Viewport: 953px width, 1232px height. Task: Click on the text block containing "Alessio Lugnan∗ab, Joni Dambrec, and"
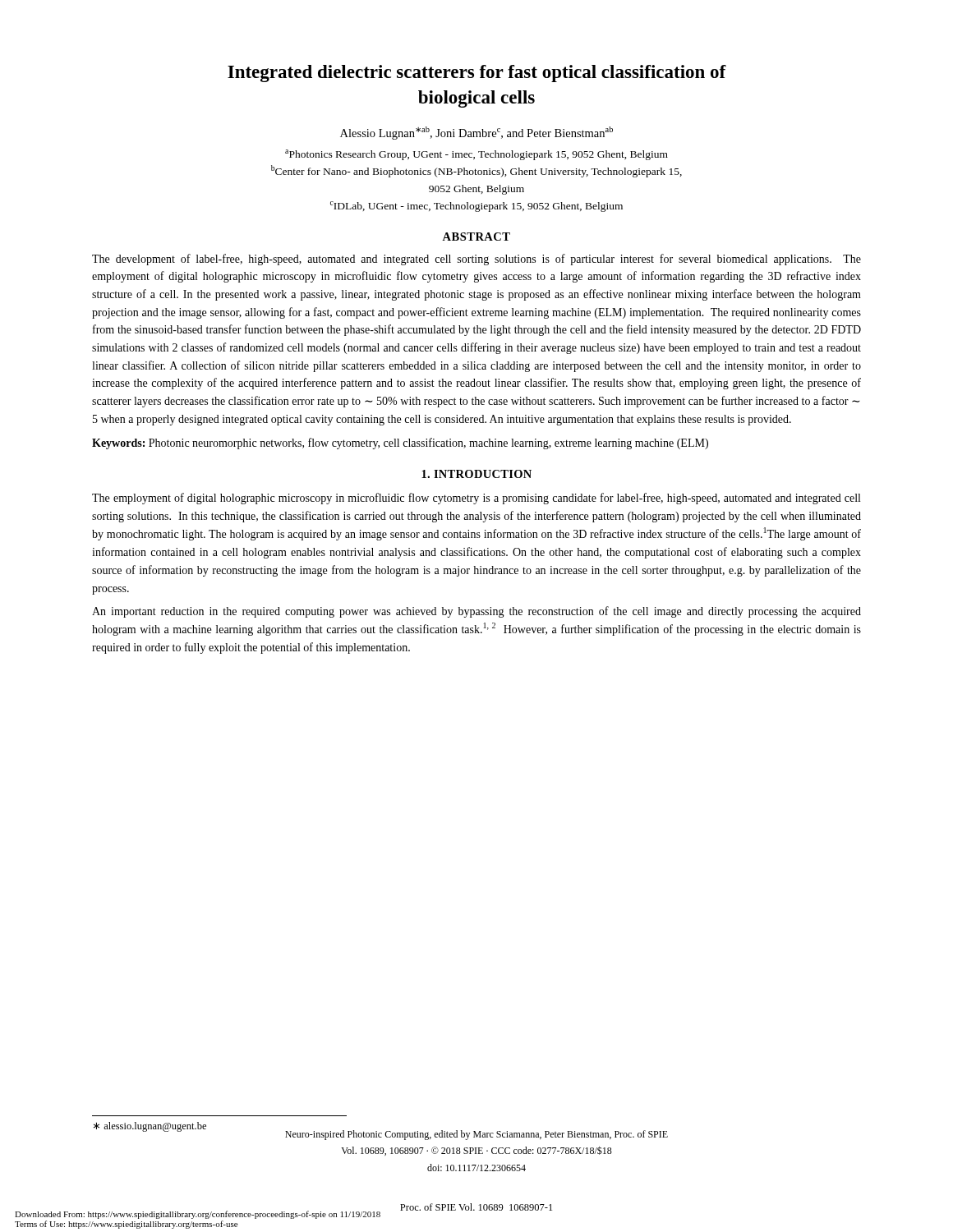click(476, 132)
